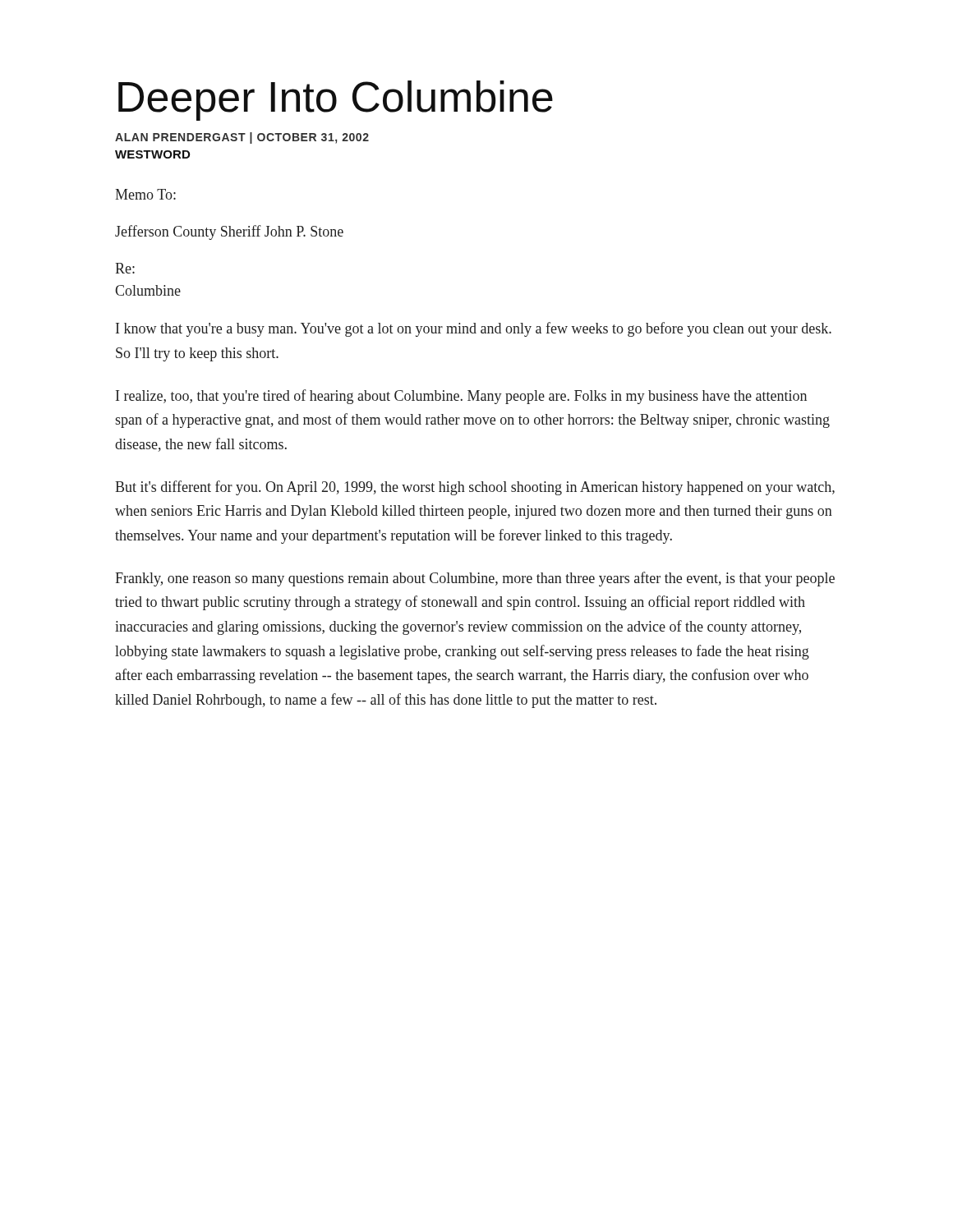This screenshot has height=1232, width=953.
Task: Click on the passage starting "Memo To:"
Action: coord(146,195)
